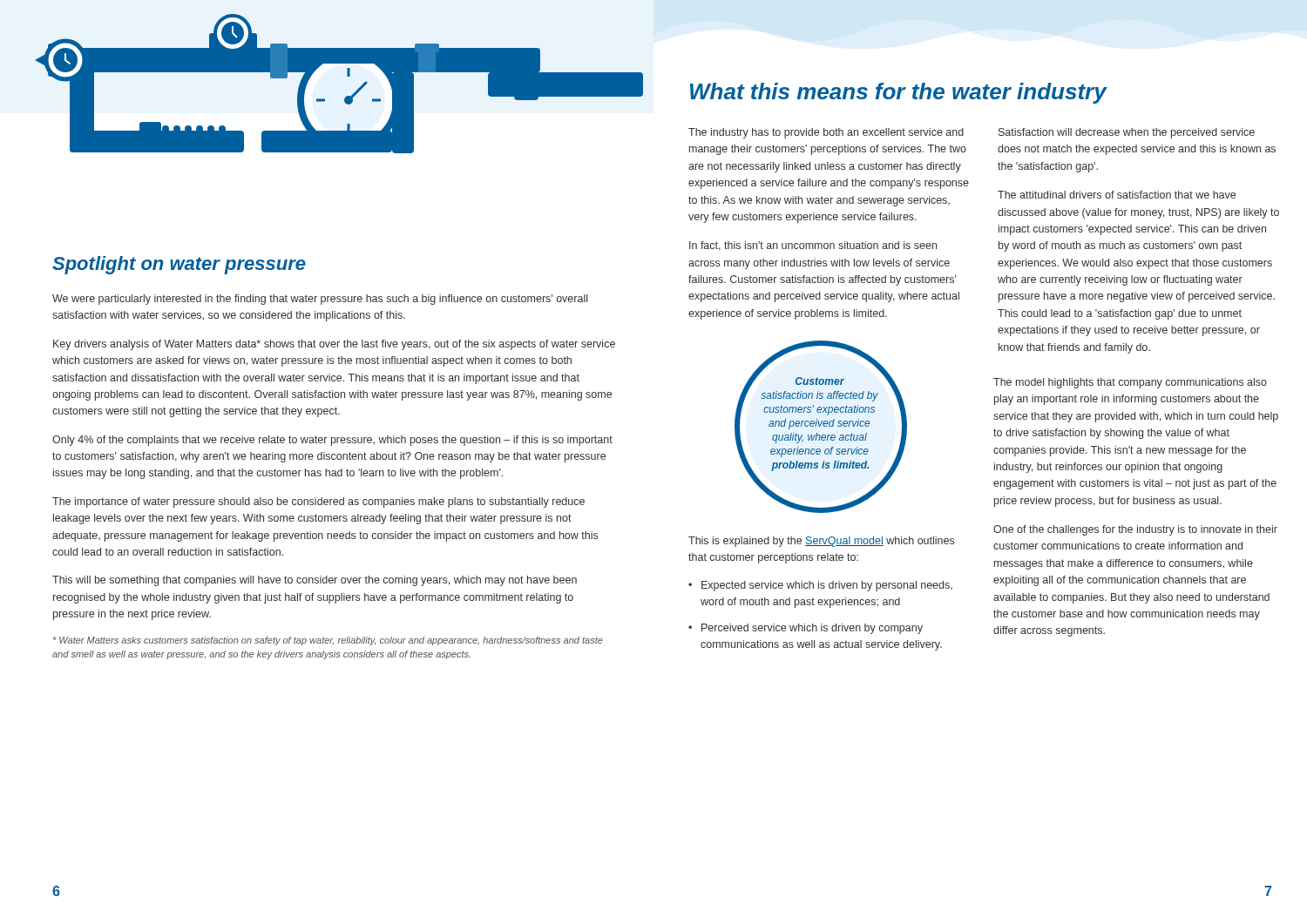Find the block on this page that starts "We were particularly"
The width and height of the screenshot is (1307, 924).
click(320, 307)
